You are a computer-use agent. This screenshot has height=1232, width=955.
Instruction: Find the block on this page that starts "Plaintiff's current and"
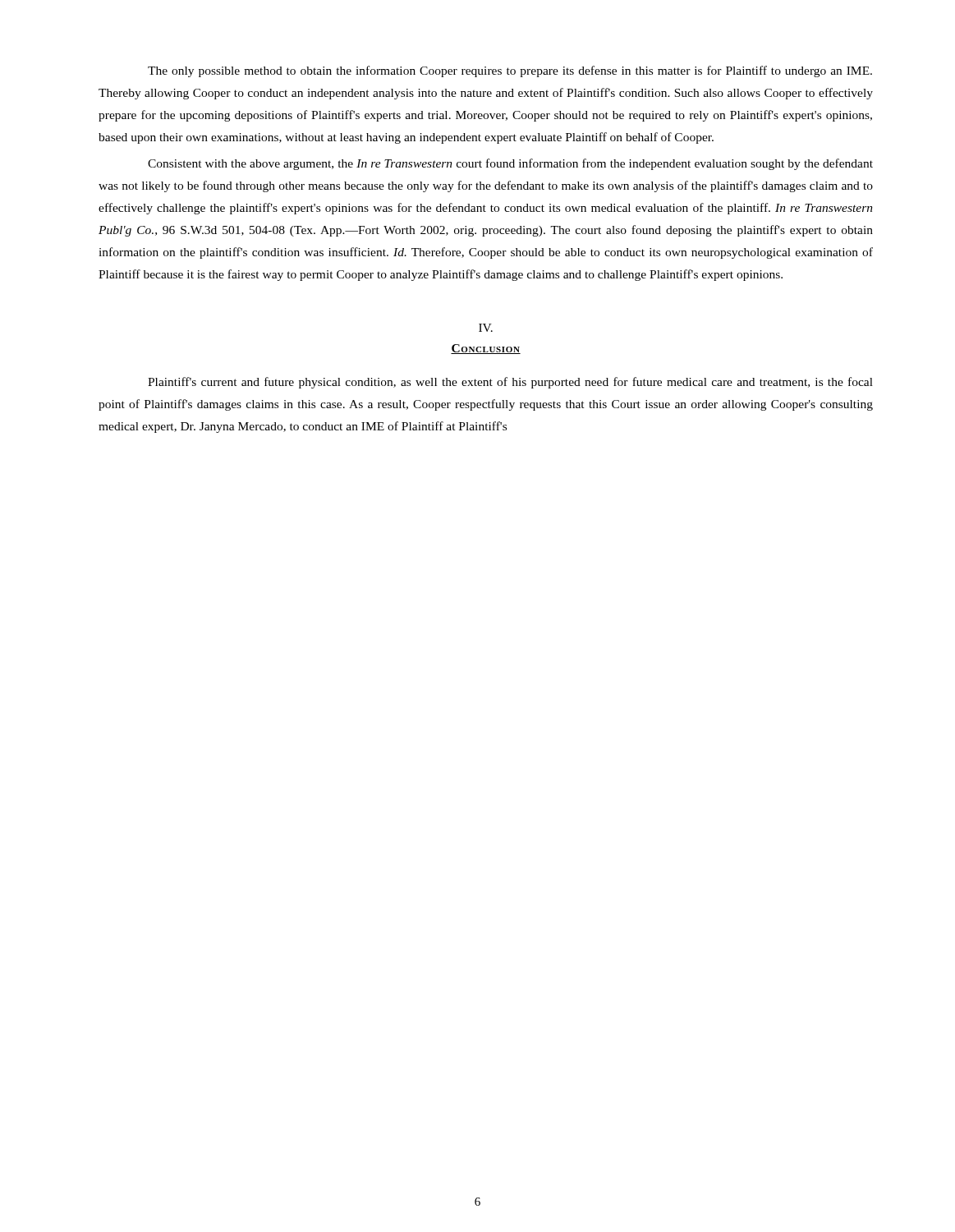[x=486, y=404]
